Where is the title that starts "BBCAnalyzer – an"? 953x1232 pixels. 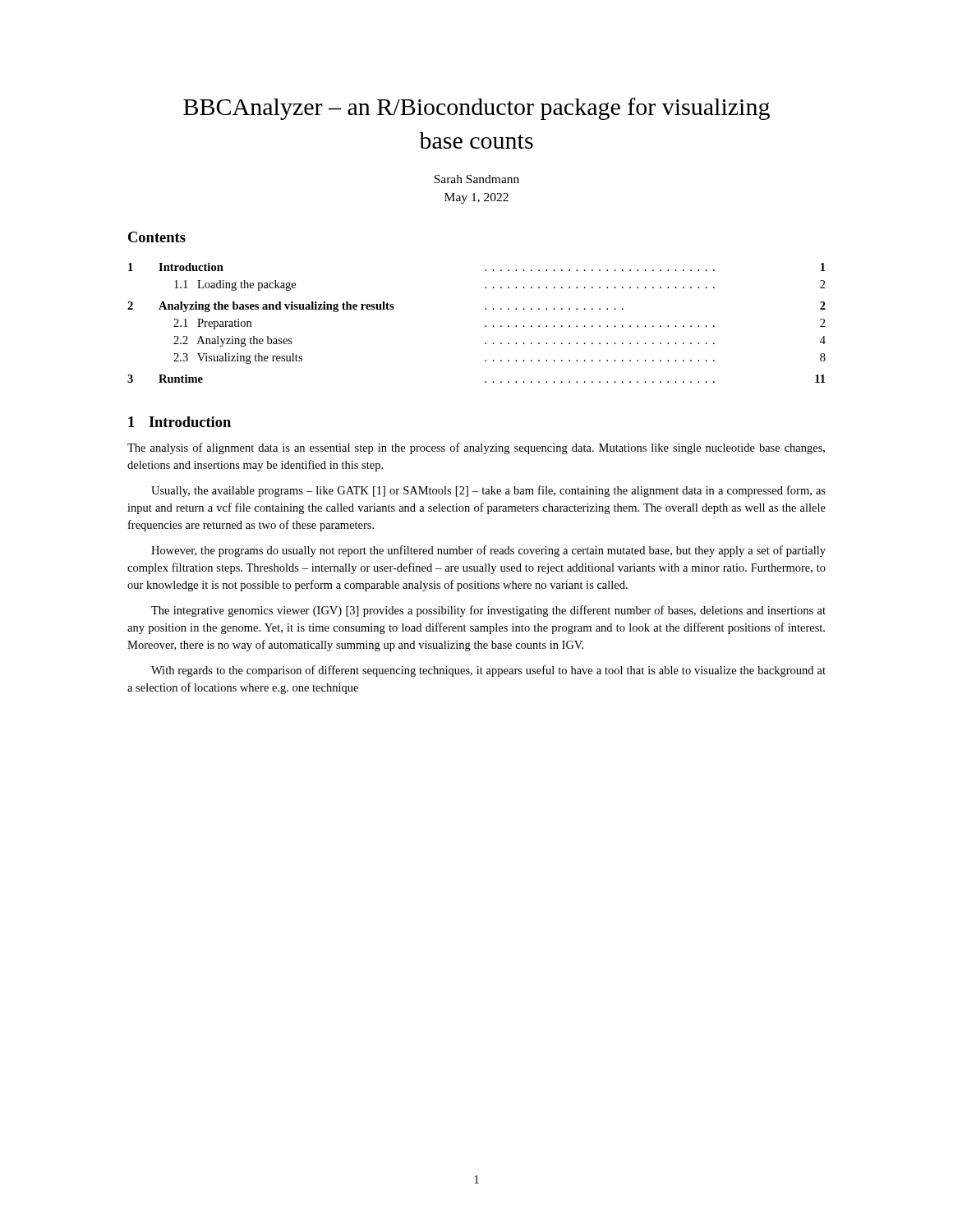(x=476, y=124)
